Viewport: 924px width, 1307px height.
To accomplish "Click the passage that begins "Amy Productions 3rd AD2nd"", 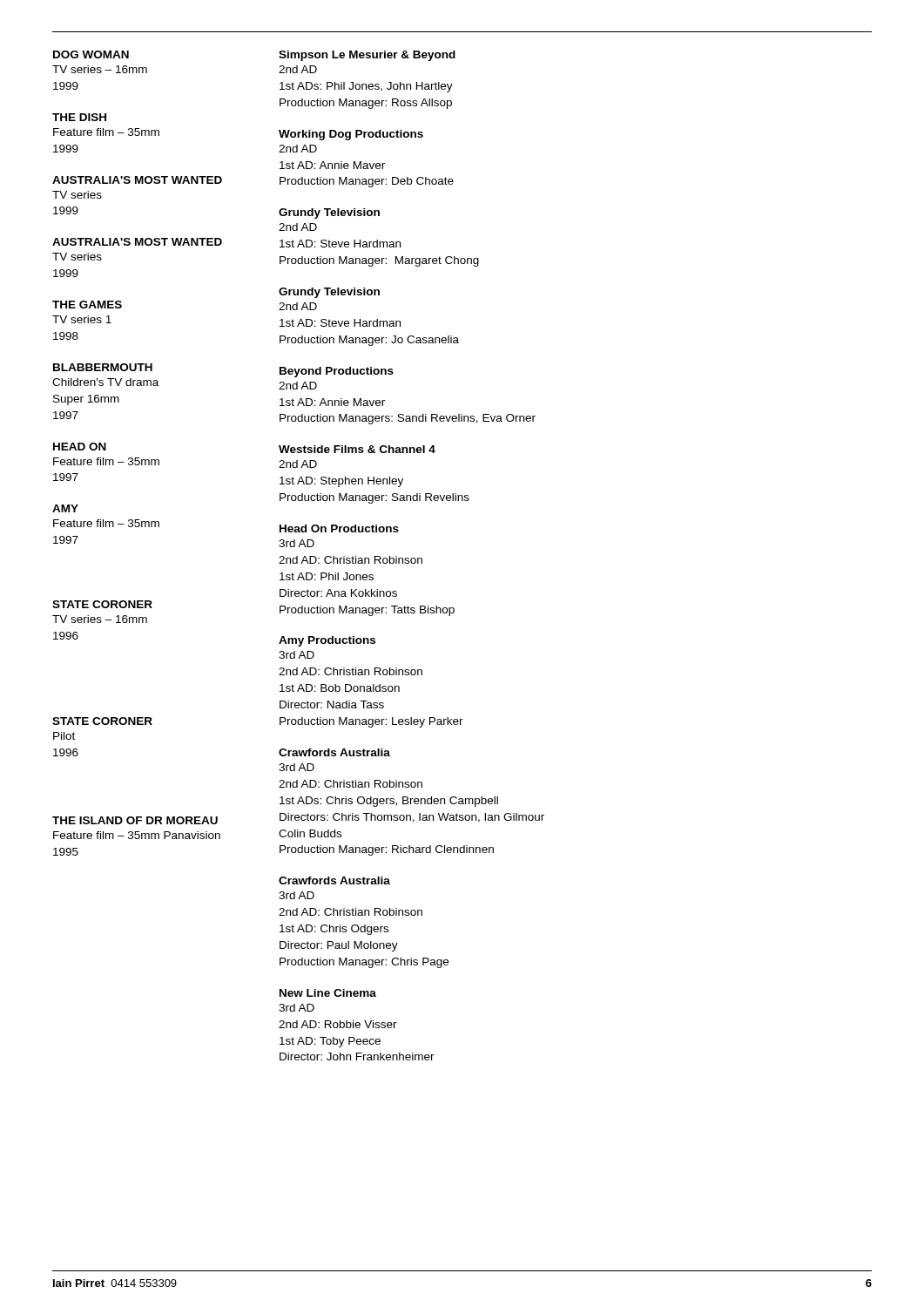I will tap(327, 641).
